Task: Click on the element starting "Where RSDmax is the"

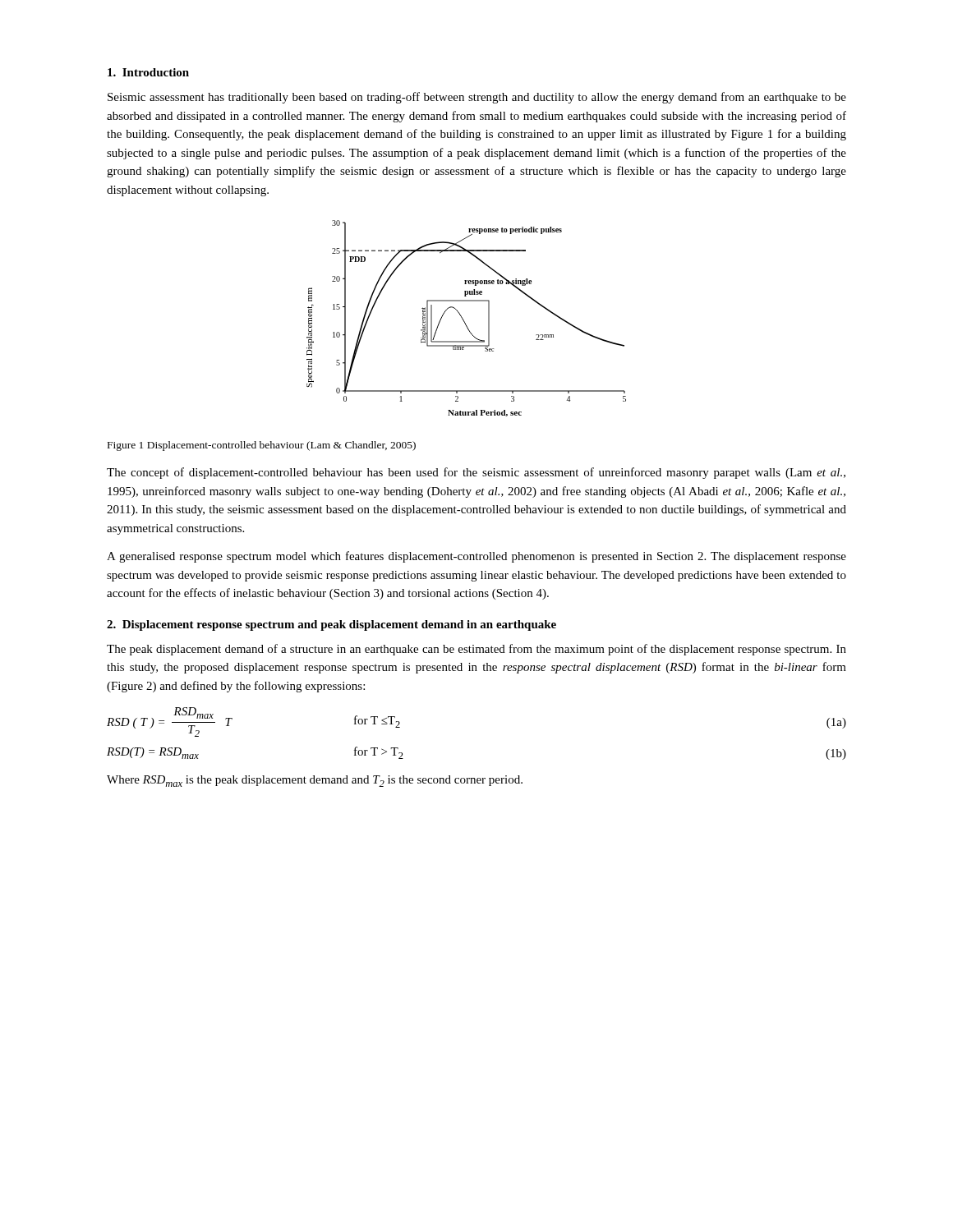Action: [476, 781]
